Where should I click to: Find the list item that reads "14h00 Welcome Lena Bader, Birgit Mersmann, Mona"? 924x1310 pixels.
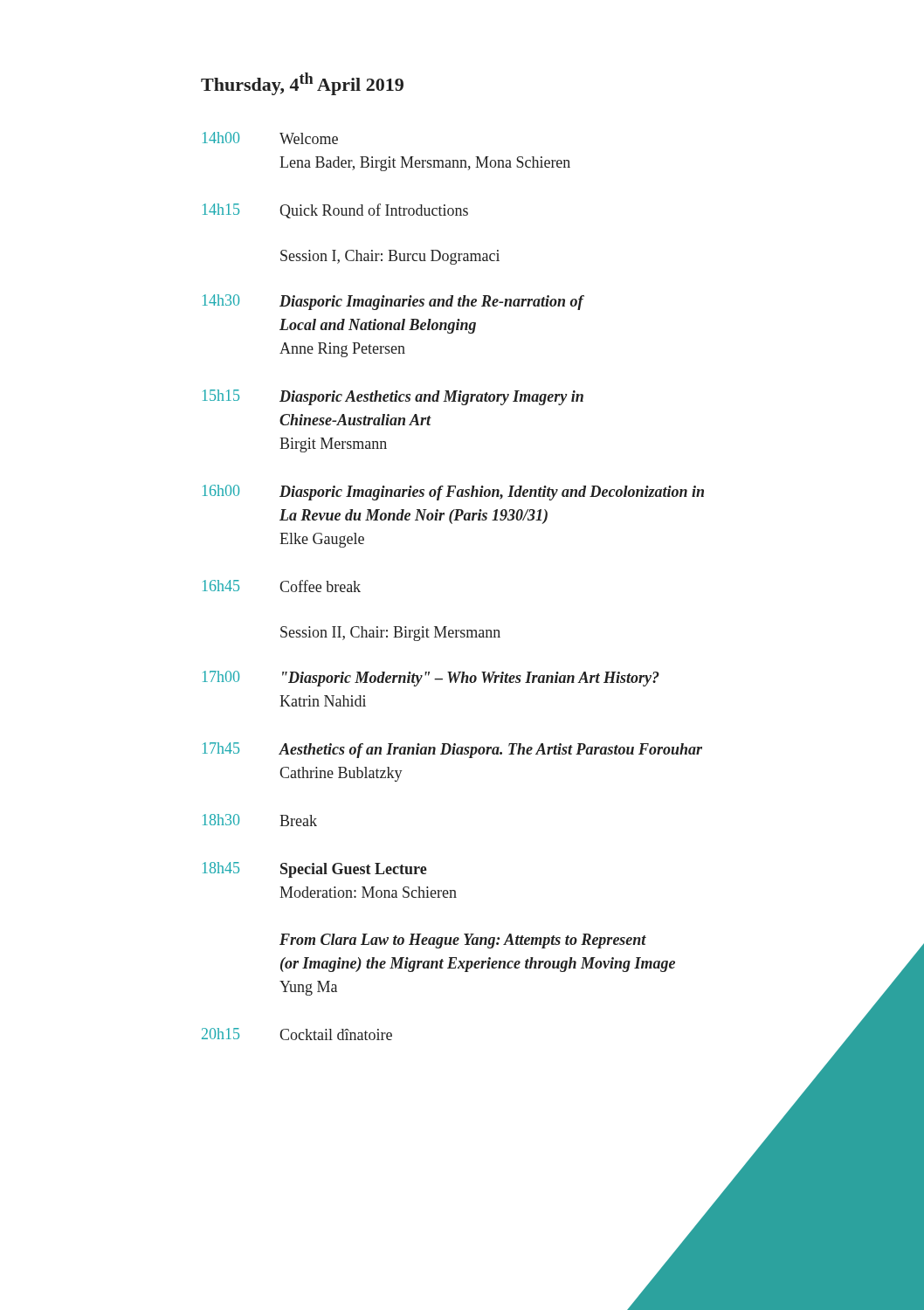click(498, 151)
